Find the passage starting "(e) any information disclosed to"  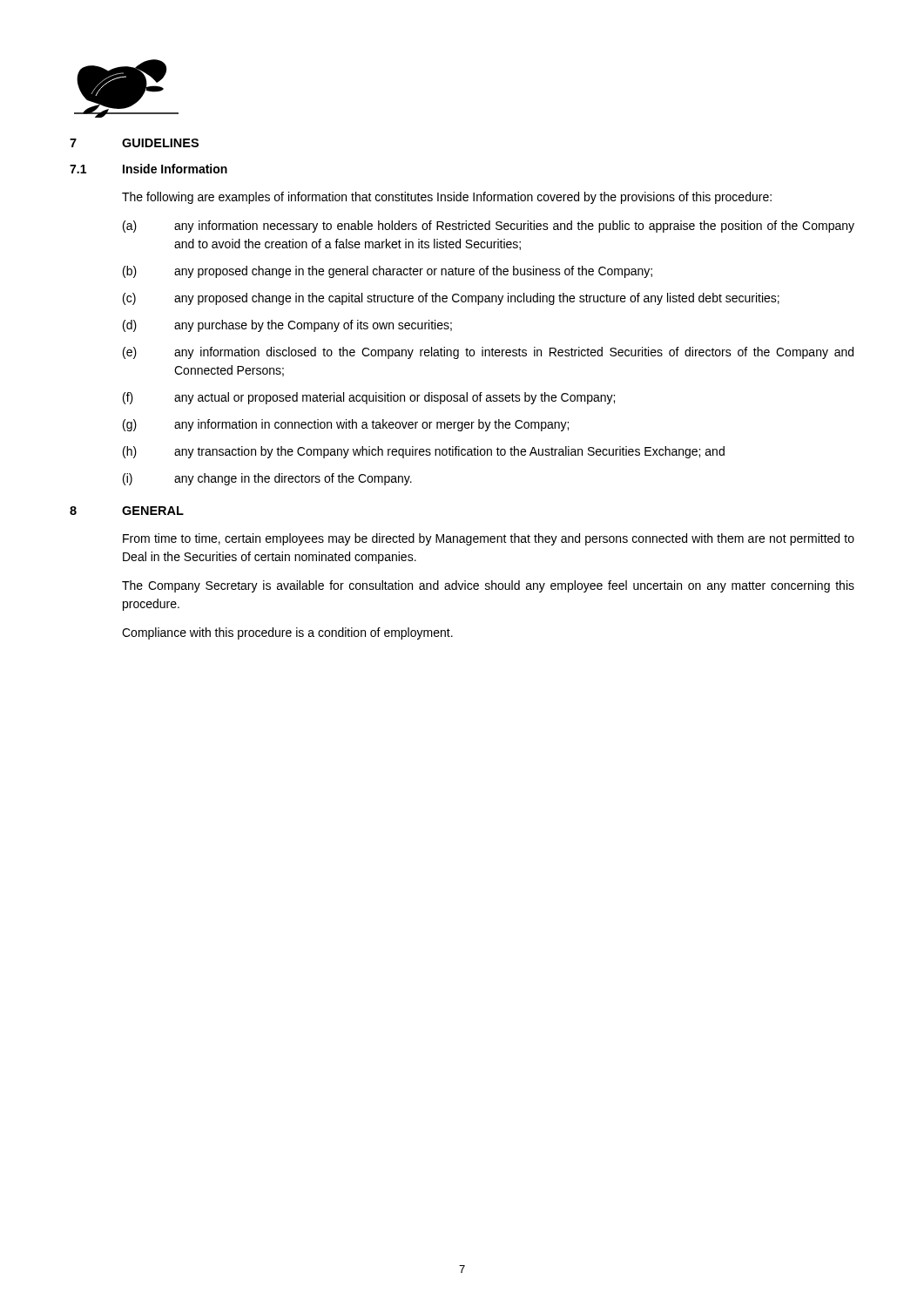pos(488,362)
